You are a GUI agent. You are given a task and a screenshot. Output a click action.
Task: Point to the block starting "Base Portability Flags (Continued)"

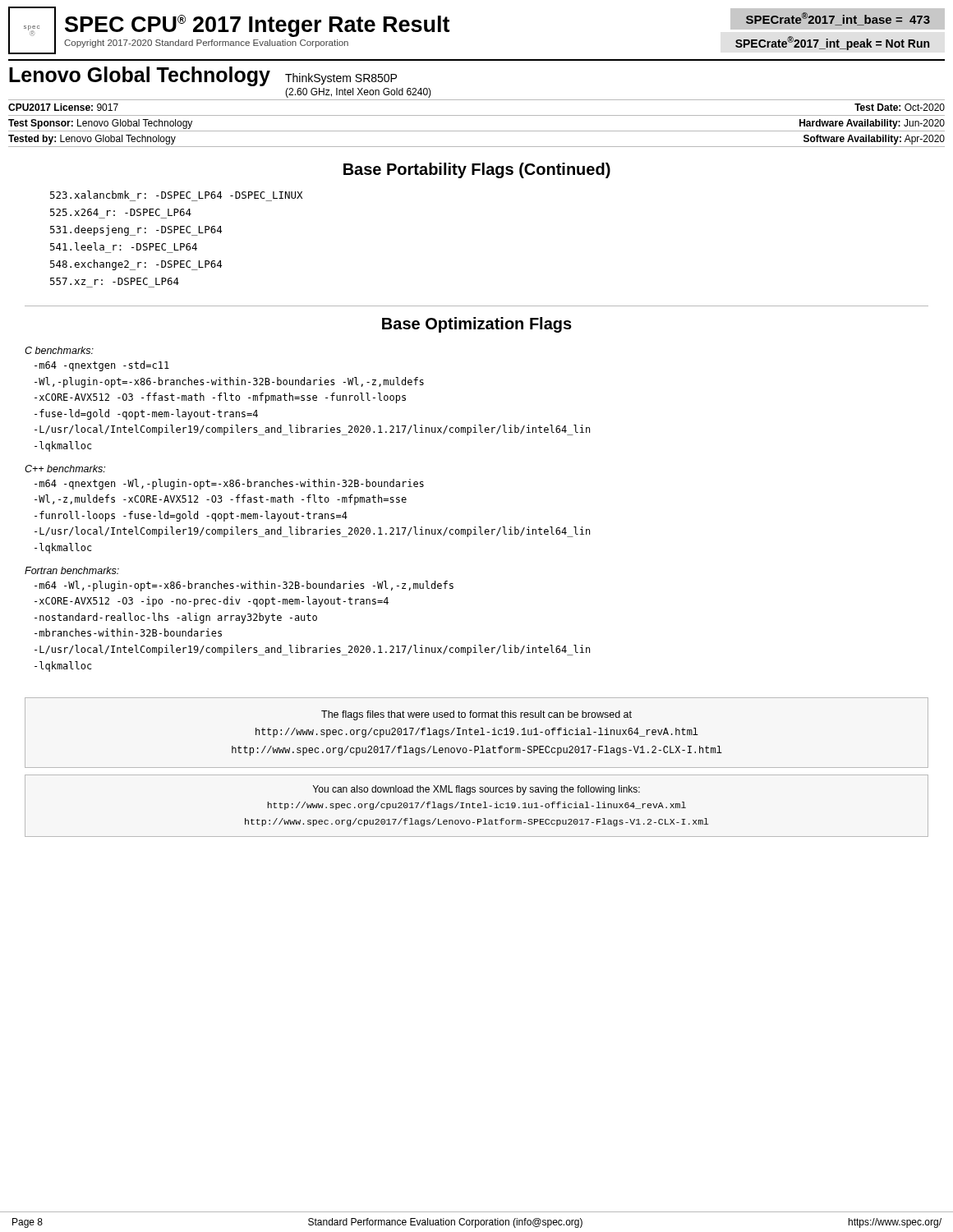point(476,169)
